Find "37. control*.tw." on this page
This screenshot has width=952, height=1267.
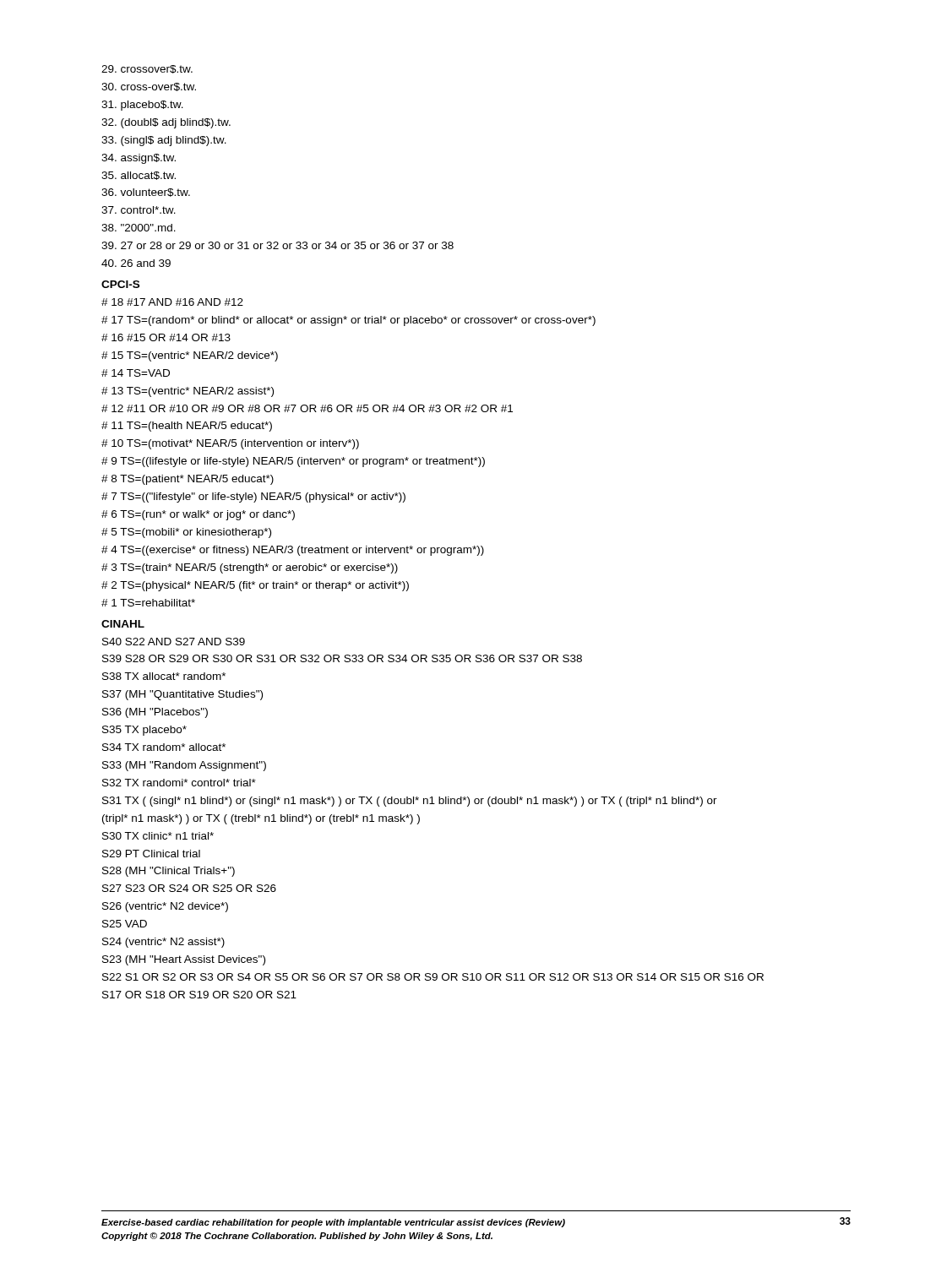pos(139,210)
